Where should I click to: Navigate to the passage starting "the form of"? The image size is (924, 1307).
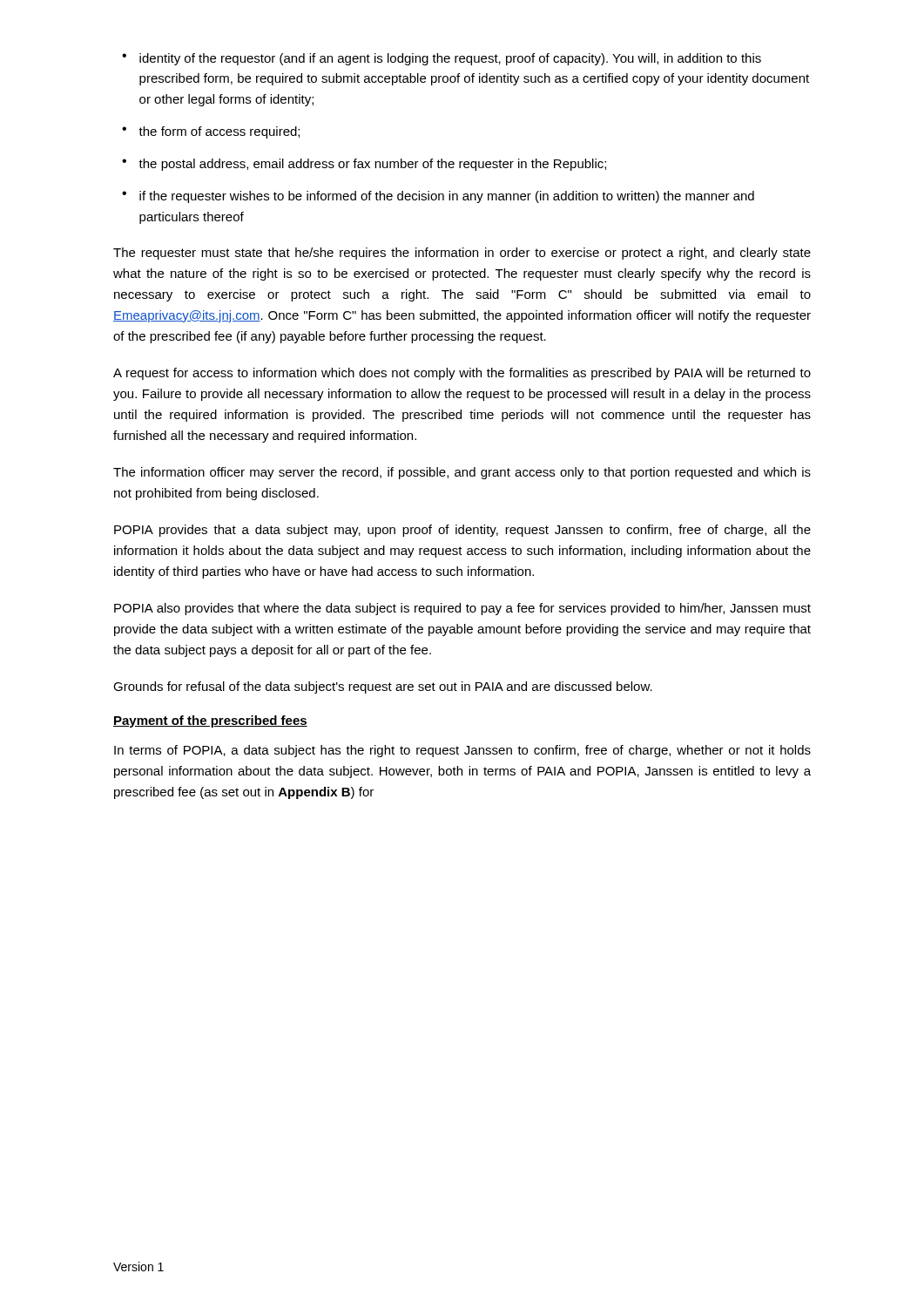(x=220, y=131)
